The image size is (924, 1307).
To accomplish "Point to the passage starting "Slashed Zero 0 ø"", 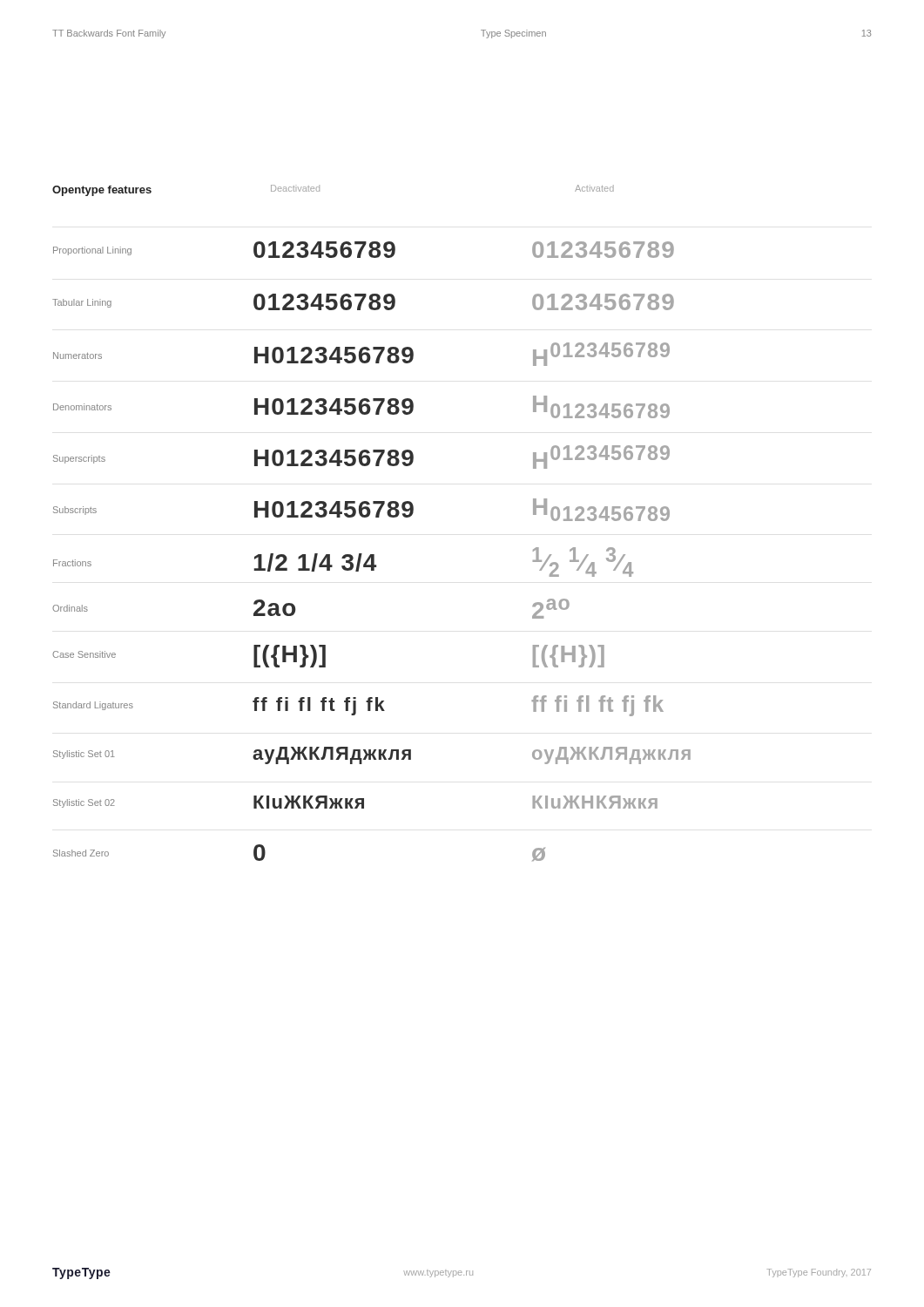I will (x=84, y=852).
